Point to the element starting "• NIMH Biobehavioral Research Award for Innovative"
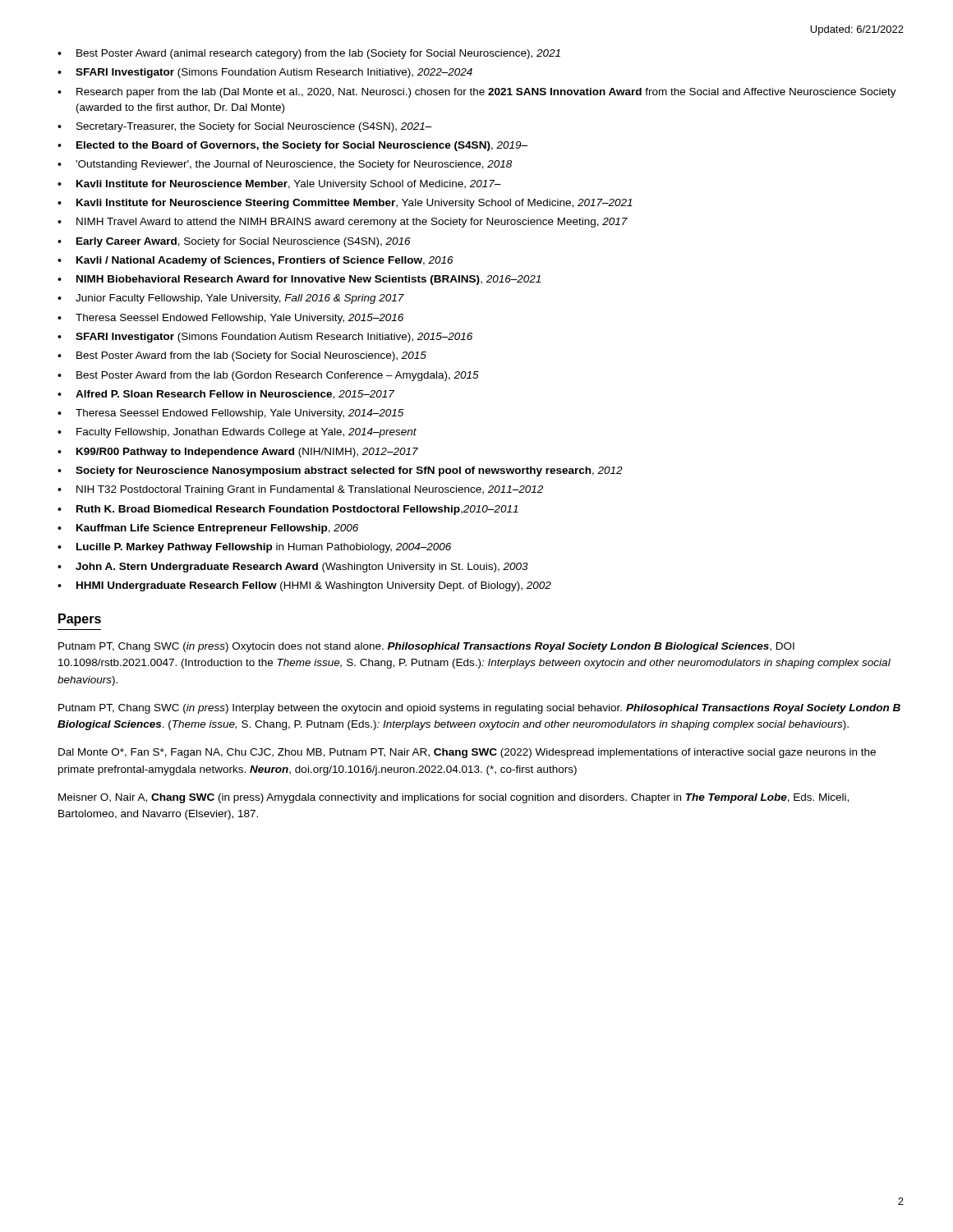 click(481, 279)
